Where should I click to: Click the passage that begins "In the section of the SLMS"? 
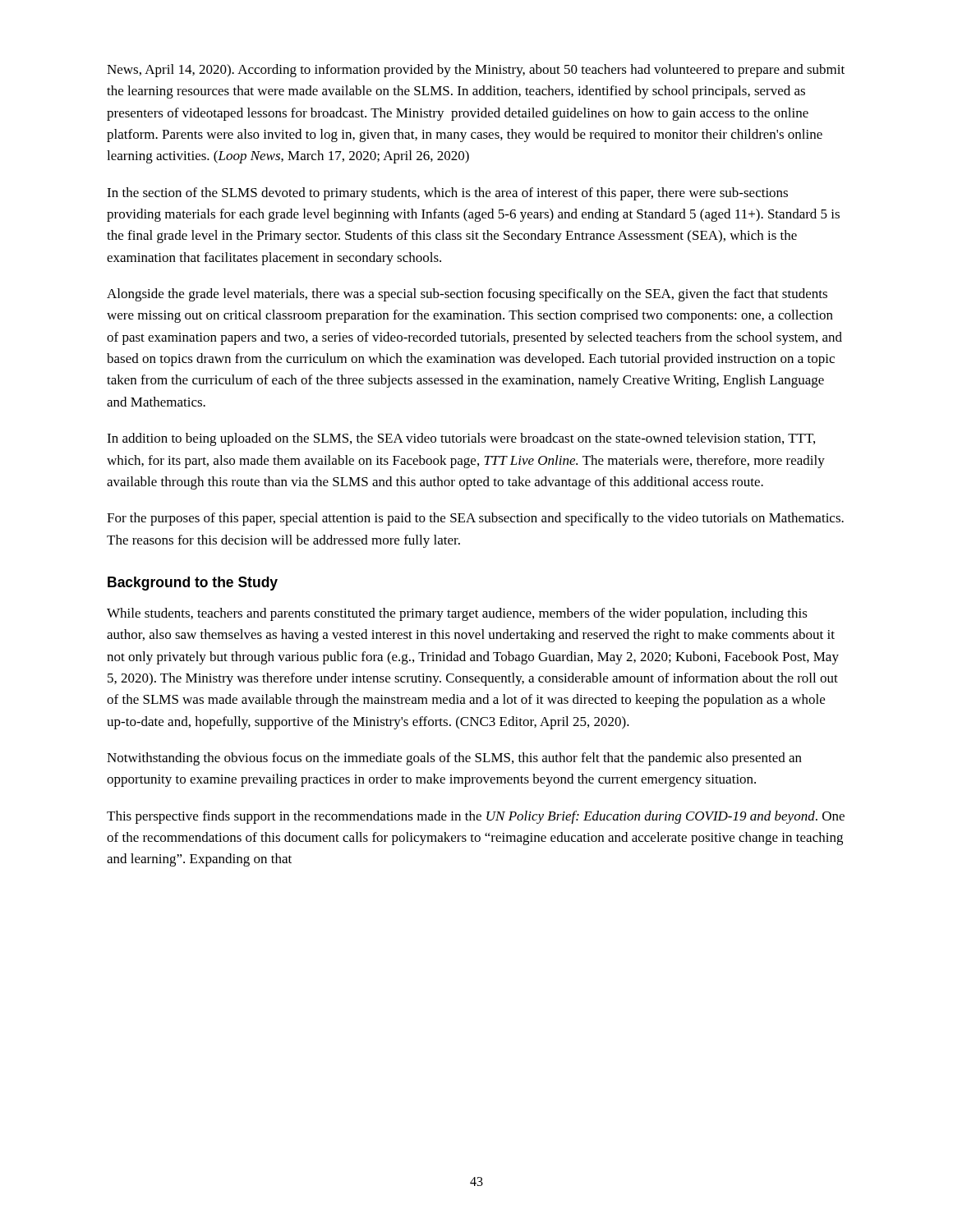473,225
